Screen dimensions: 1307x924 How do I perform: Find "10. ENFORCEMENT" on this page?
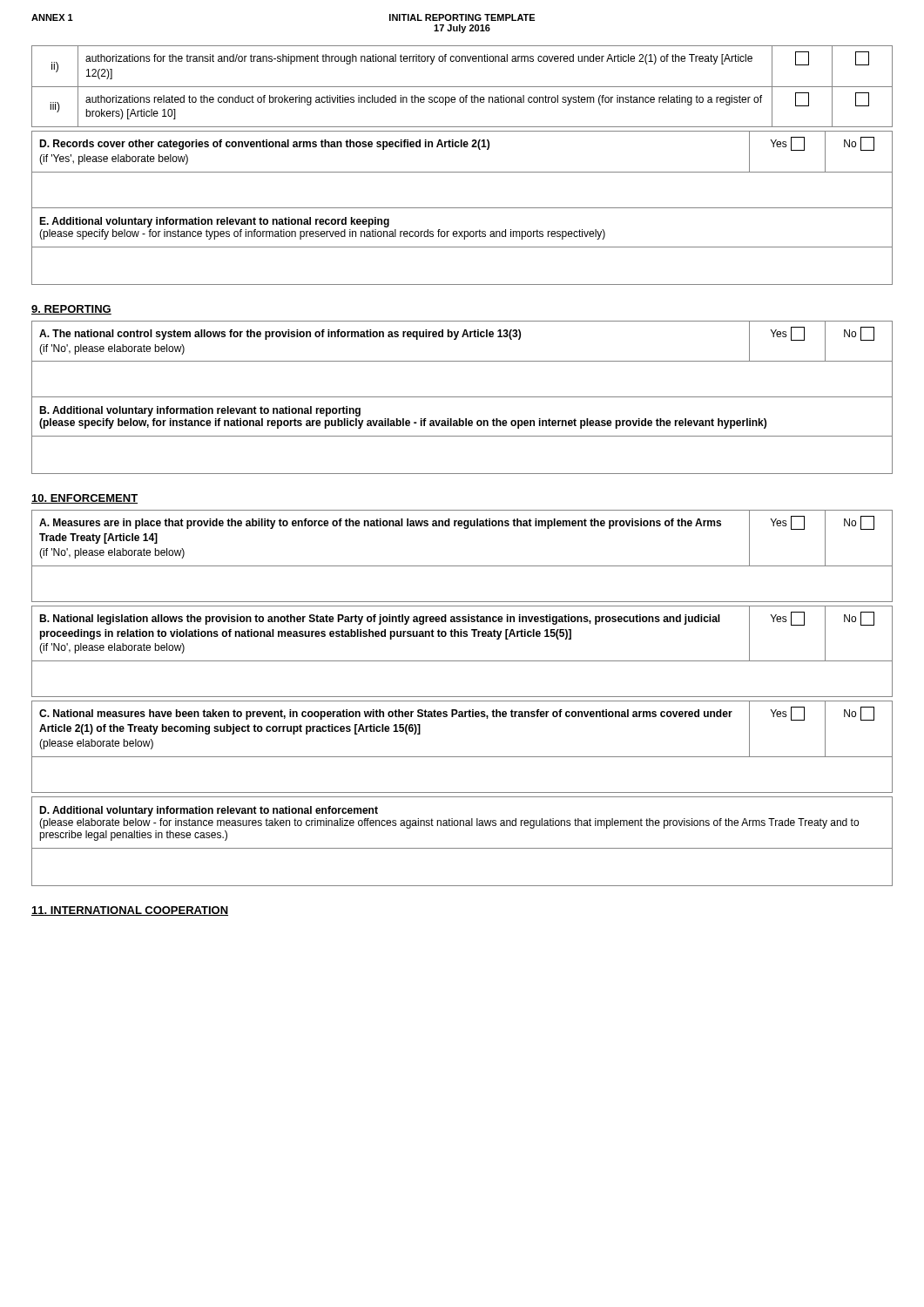click(84, 498)
